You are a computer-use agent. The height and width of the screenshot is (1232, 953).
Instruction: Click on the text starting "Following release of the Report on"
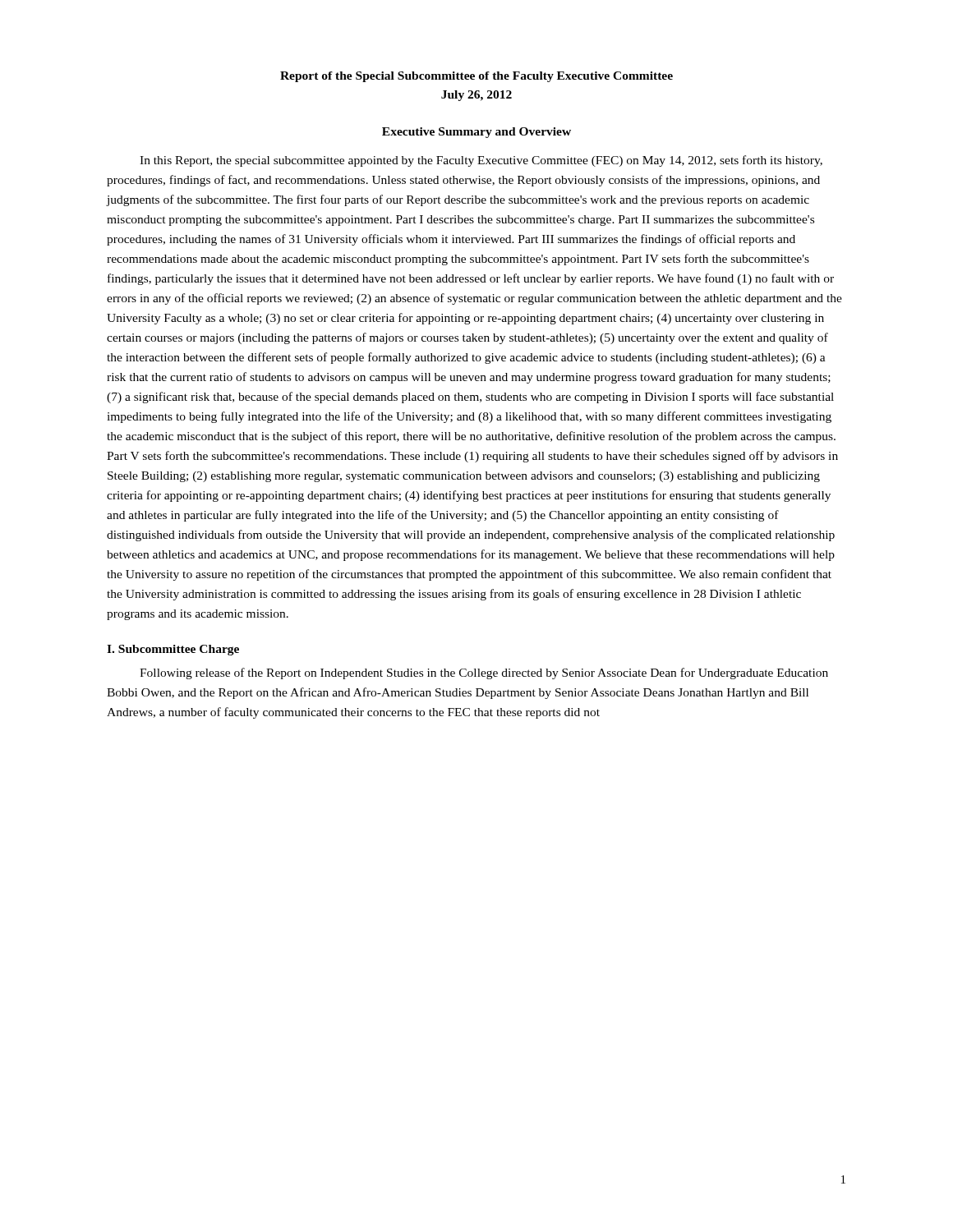(476, 692)
